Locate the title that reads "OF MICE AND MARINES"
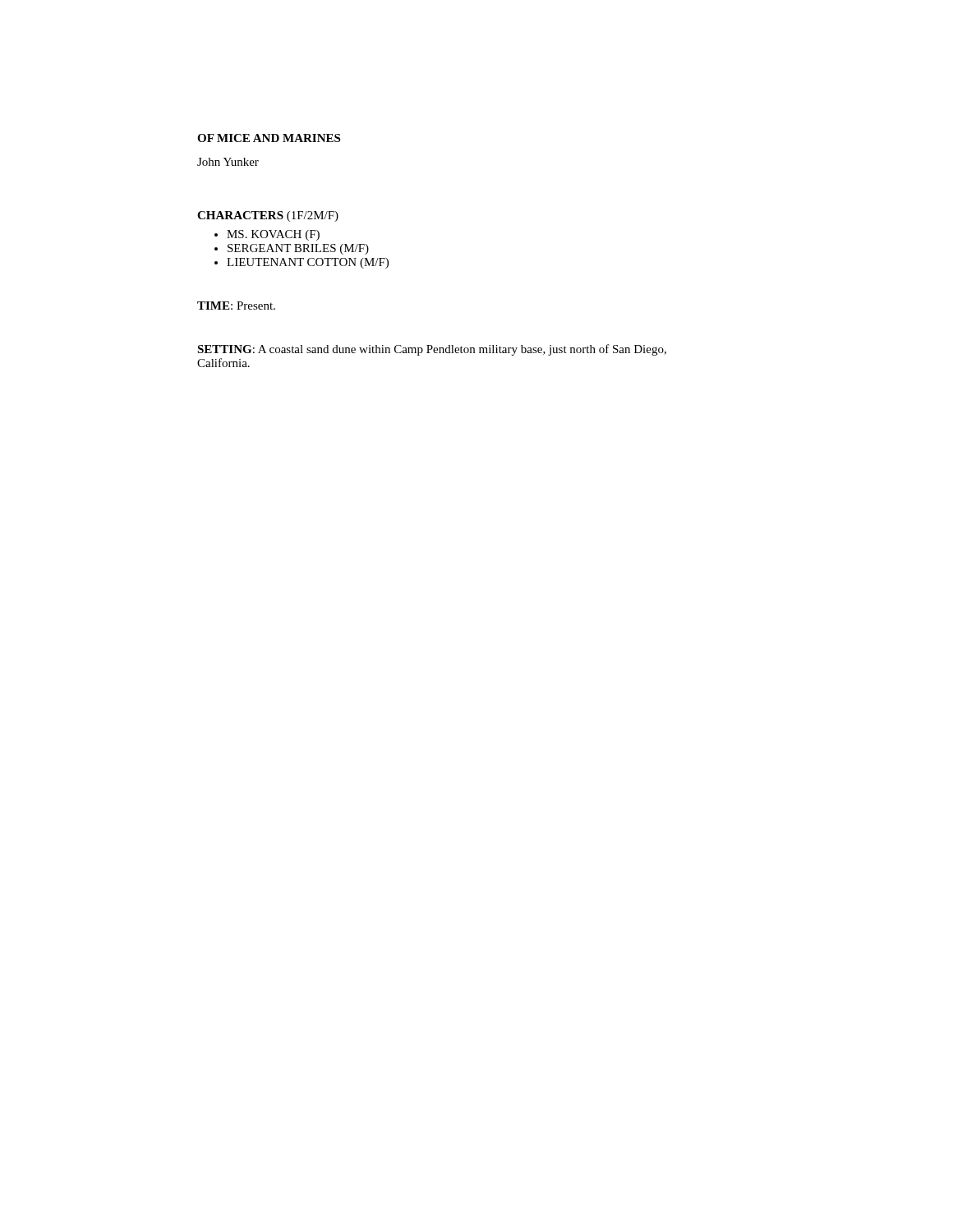Image resolution: width=953 pixels, height=1232 pixels. (x=269, y=138)
